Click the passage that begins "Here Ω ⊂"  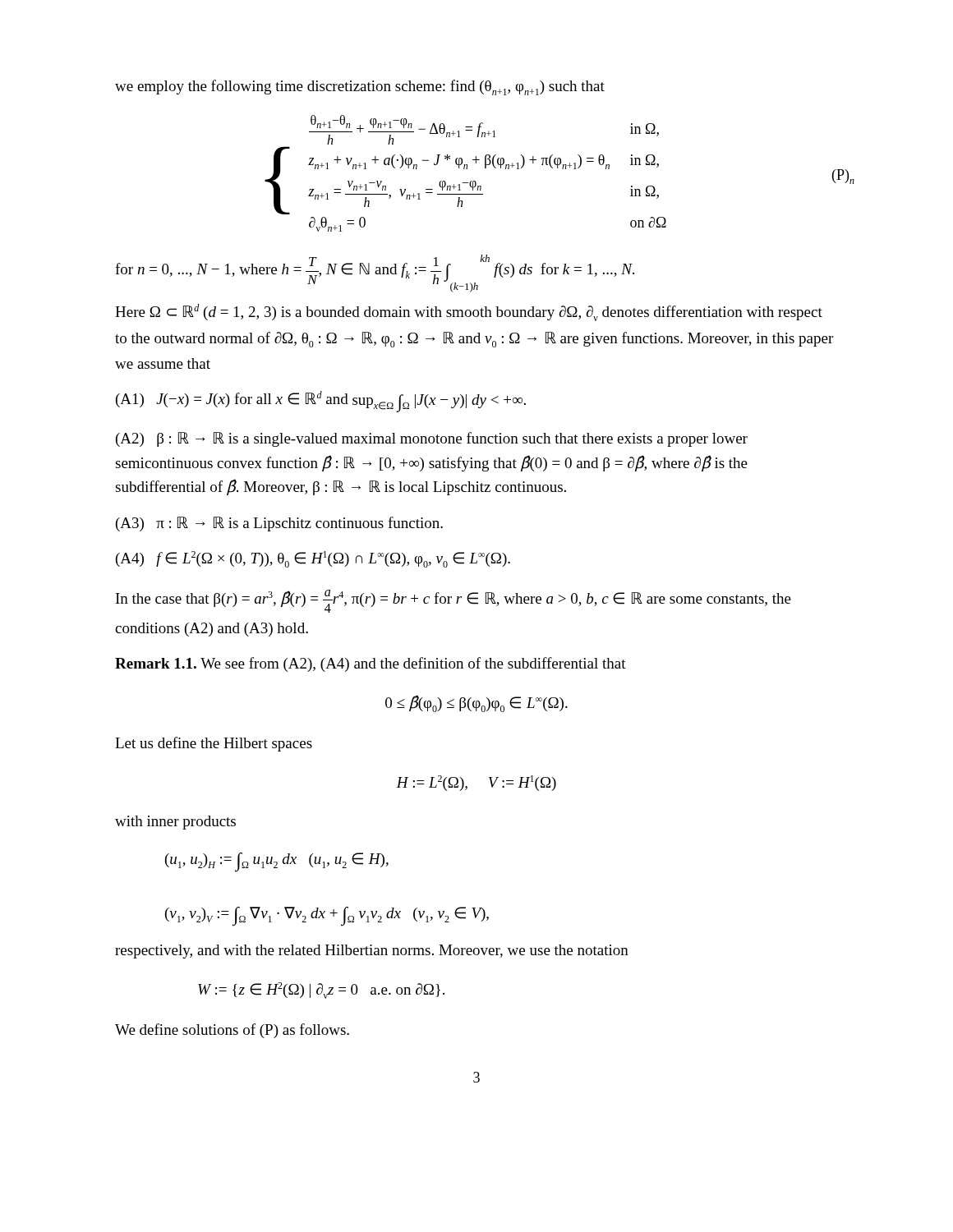[x=474, y=337]
